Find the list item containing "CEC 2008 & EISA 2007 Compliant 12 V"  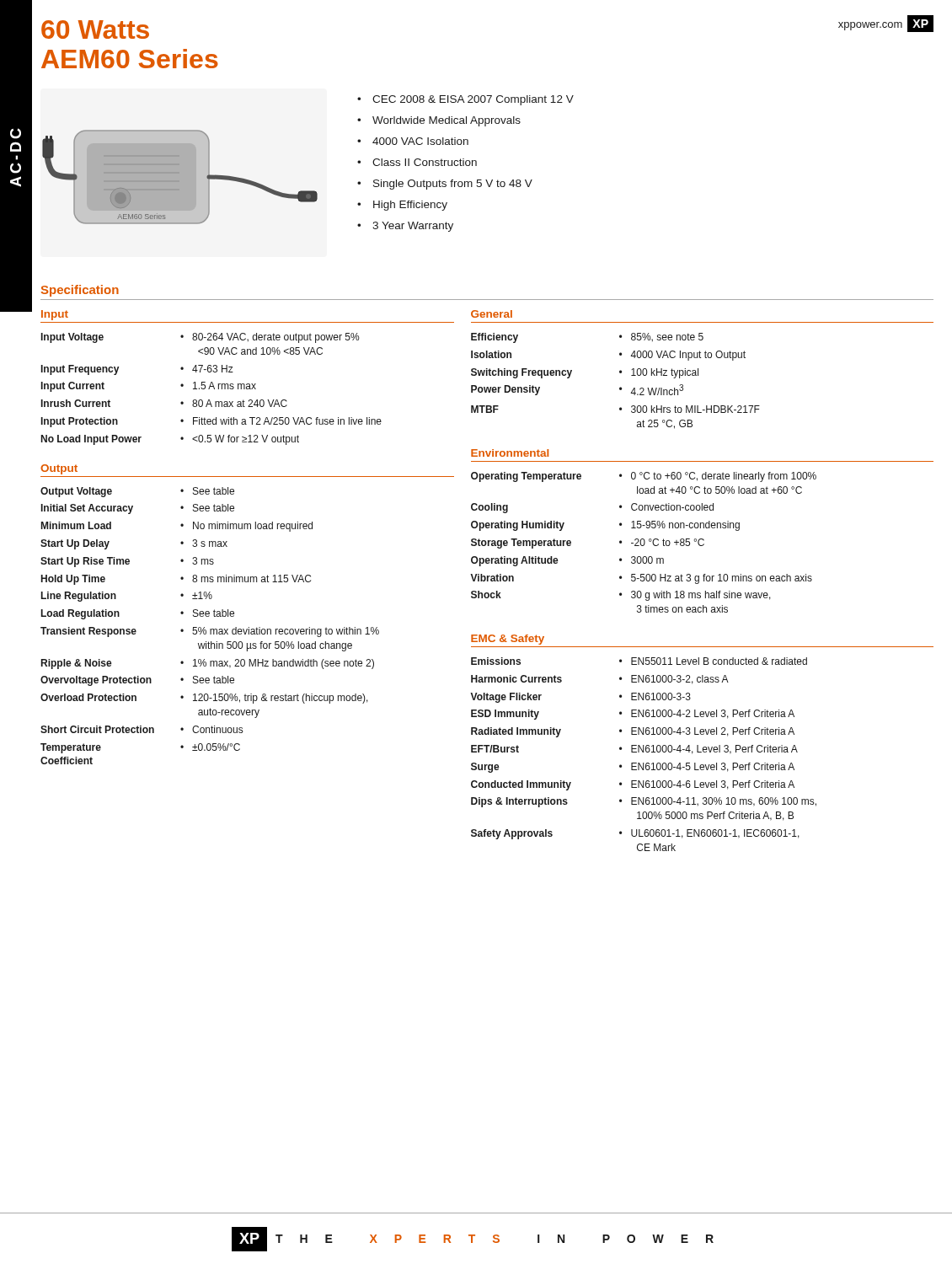click(465, 100)
